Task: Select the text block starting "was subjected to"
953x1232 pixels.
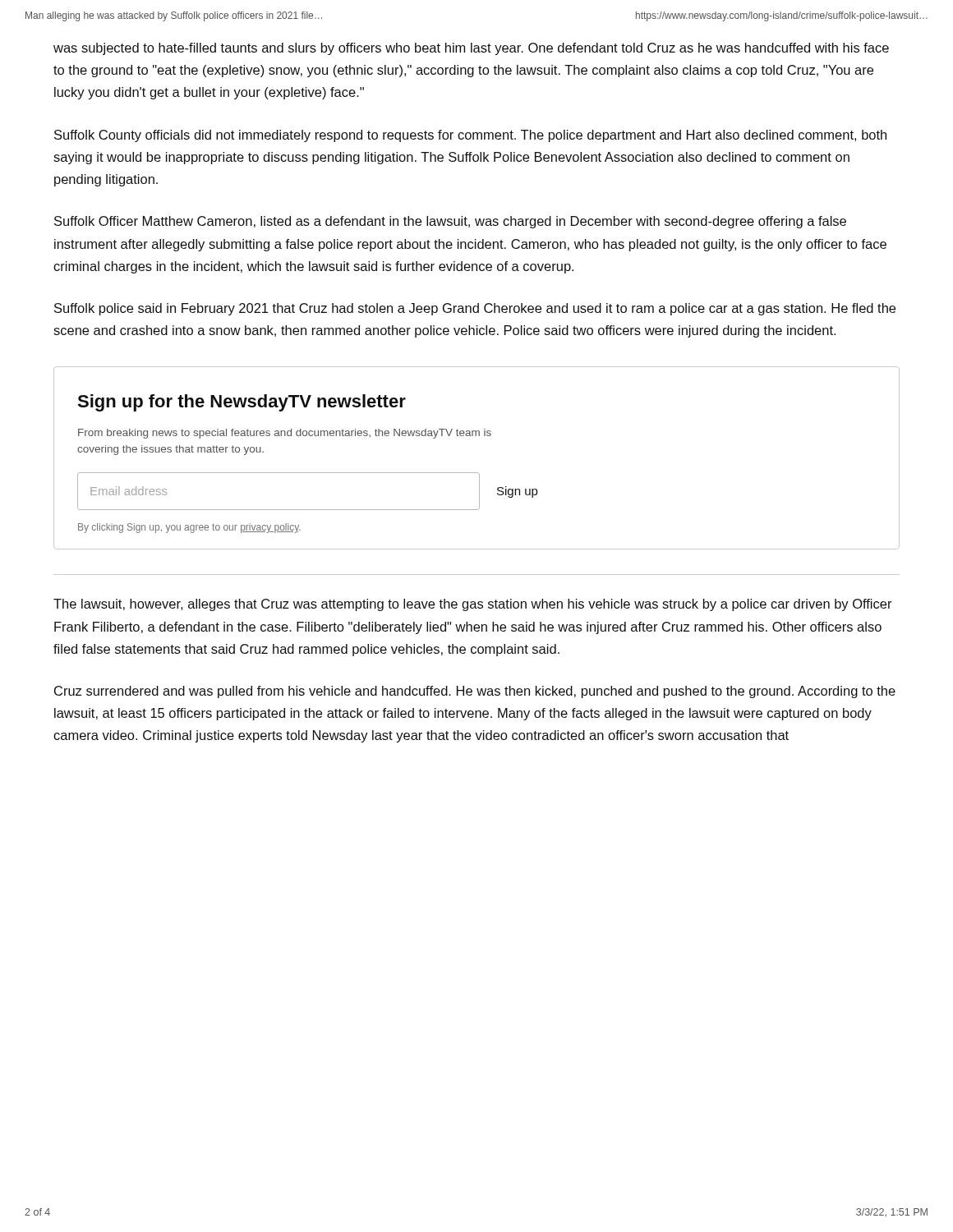Action: pos(471,70)
